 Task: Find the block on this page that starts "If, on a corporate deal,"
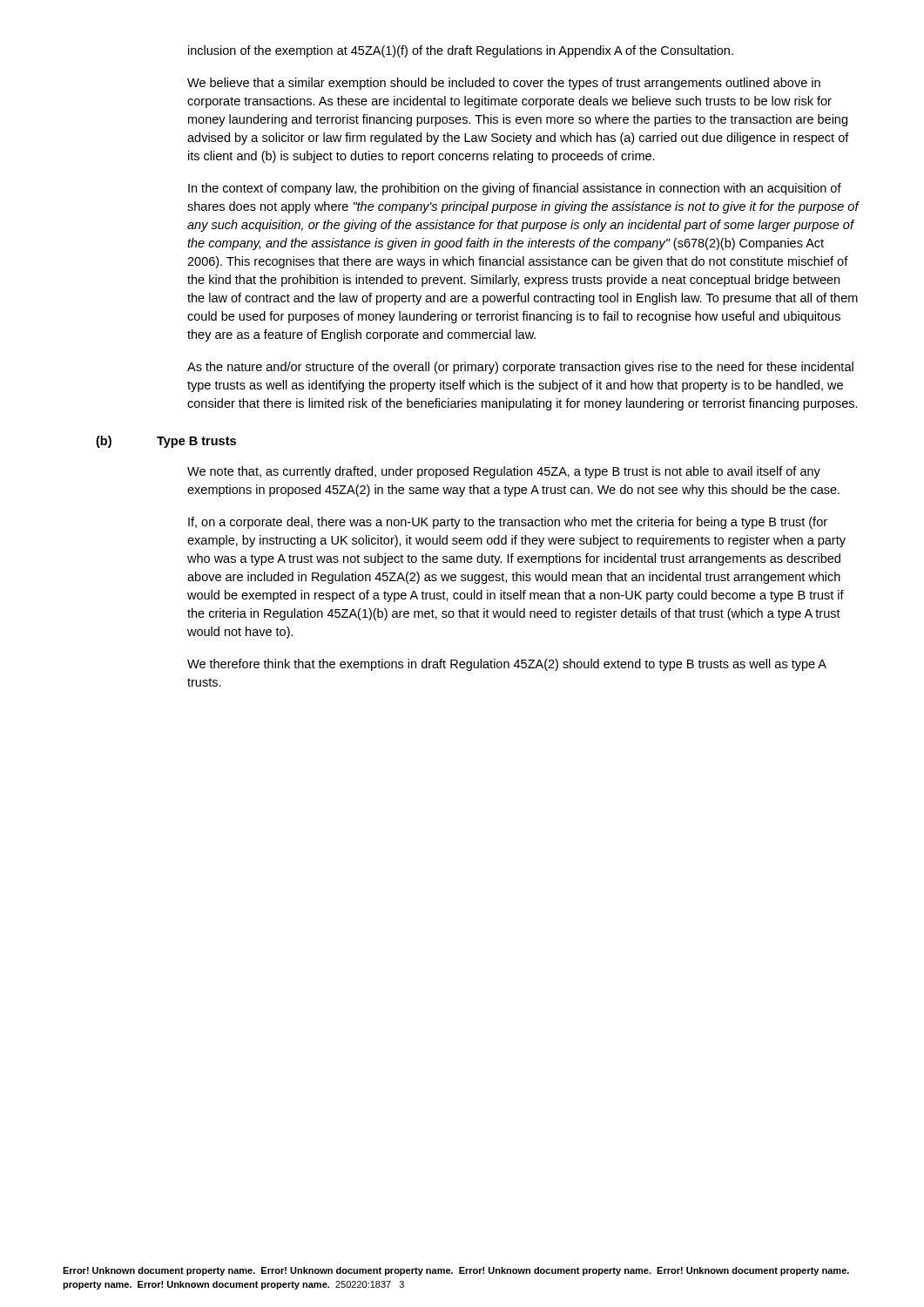point(516,577)
